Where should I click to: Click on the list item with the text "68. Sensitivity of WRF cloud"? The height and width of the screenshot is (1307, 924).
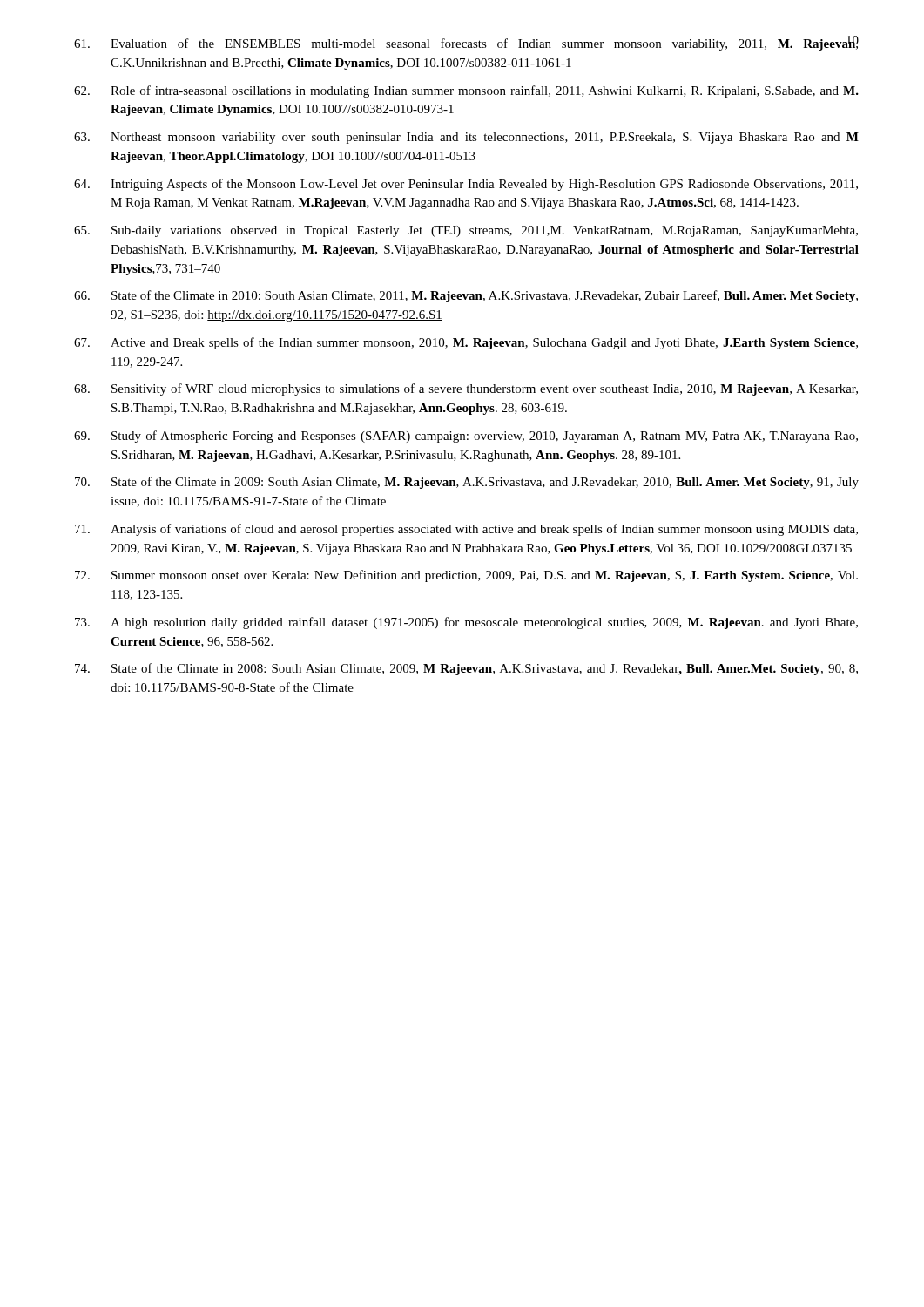466,399
